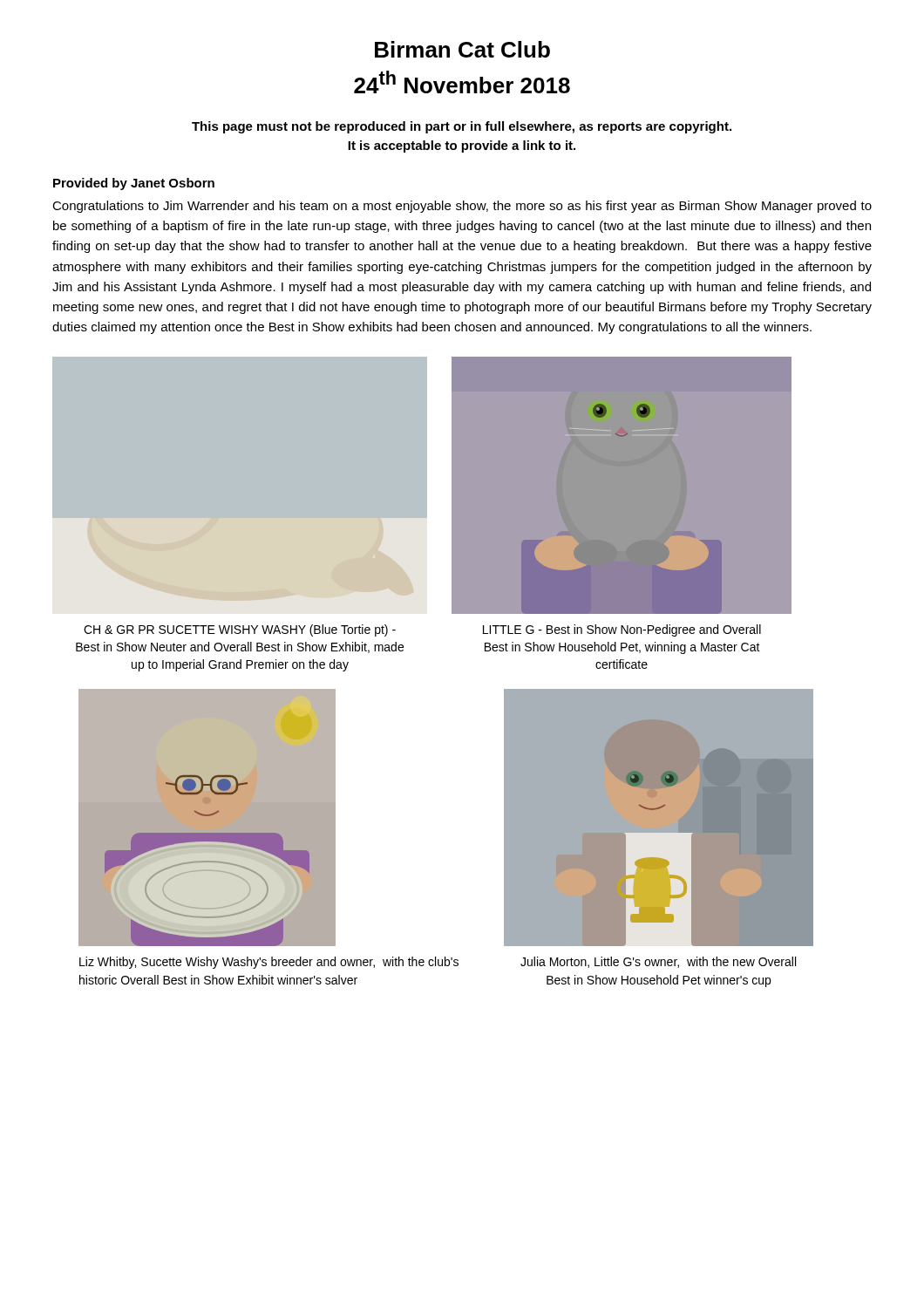The image size is (924, 1308).
Task: Select the passage starting "Birman Cat Club24th November"
Action: tap(462, 68)
